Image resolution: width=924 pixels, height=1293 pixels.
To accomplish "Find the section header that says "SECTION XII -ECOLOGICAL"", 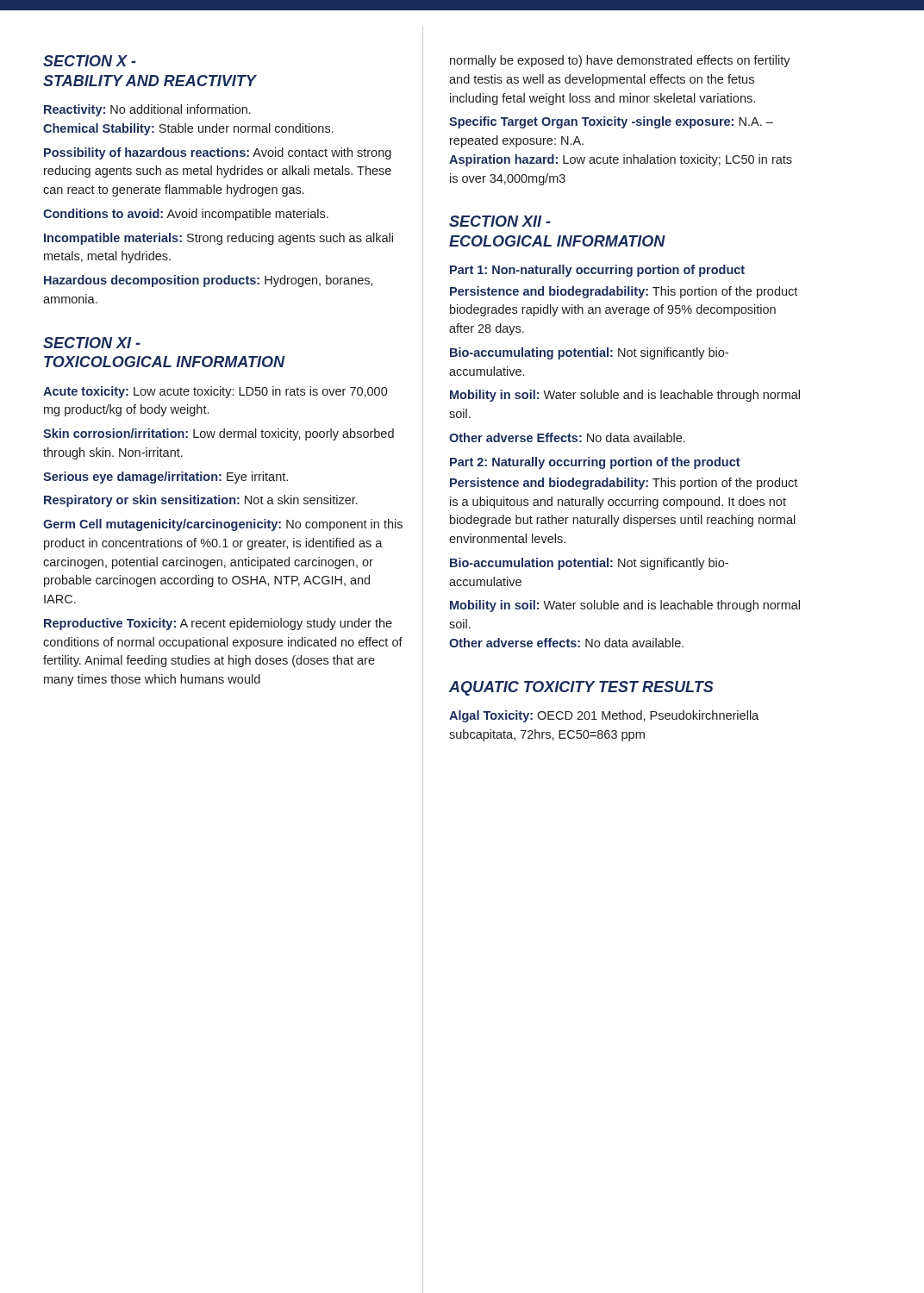I will (625, 232).
